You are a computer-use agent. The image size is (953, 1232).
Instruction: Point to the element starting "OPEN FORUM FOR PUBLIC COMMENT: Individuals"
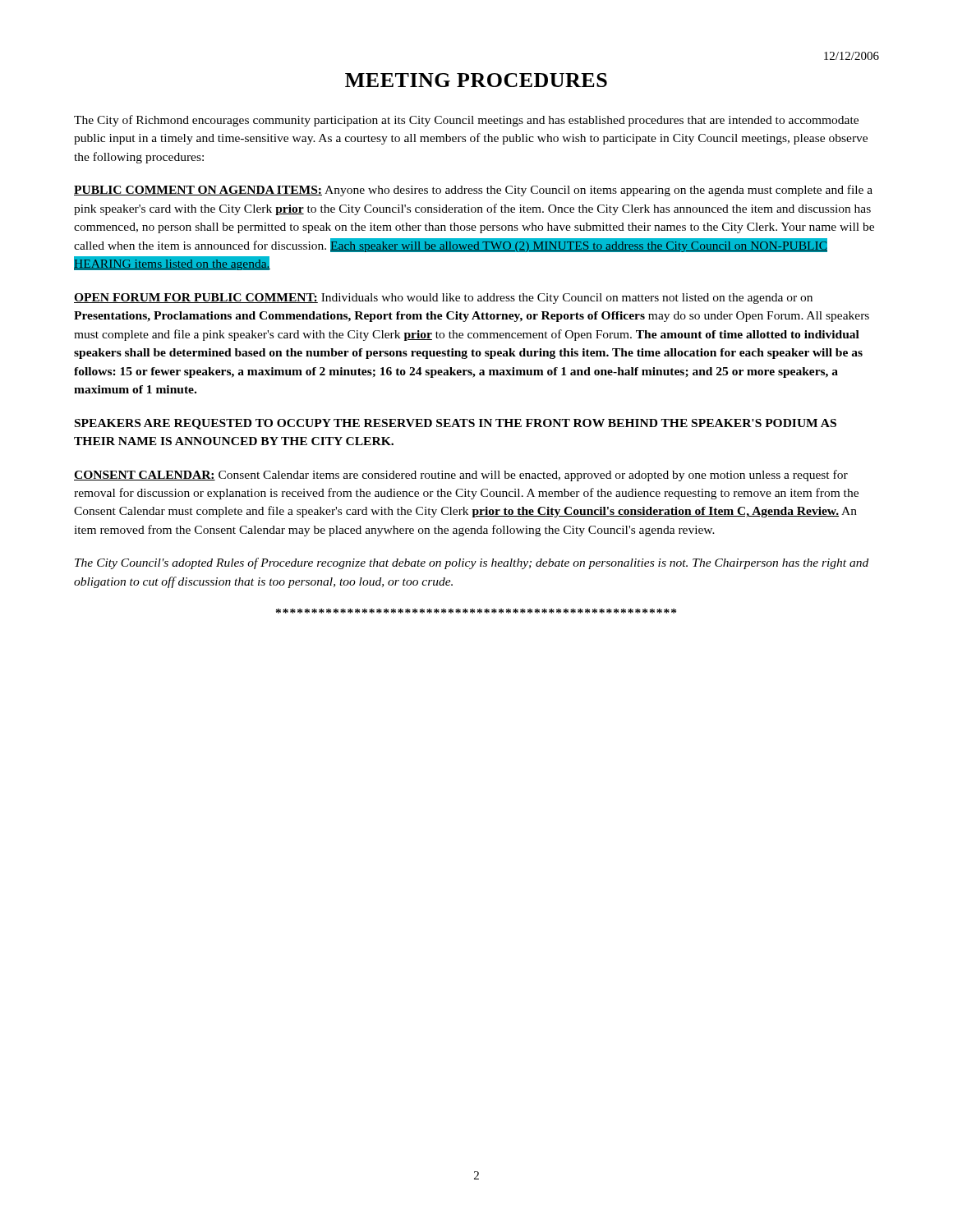pyautogui.click(x=472, y=343)
